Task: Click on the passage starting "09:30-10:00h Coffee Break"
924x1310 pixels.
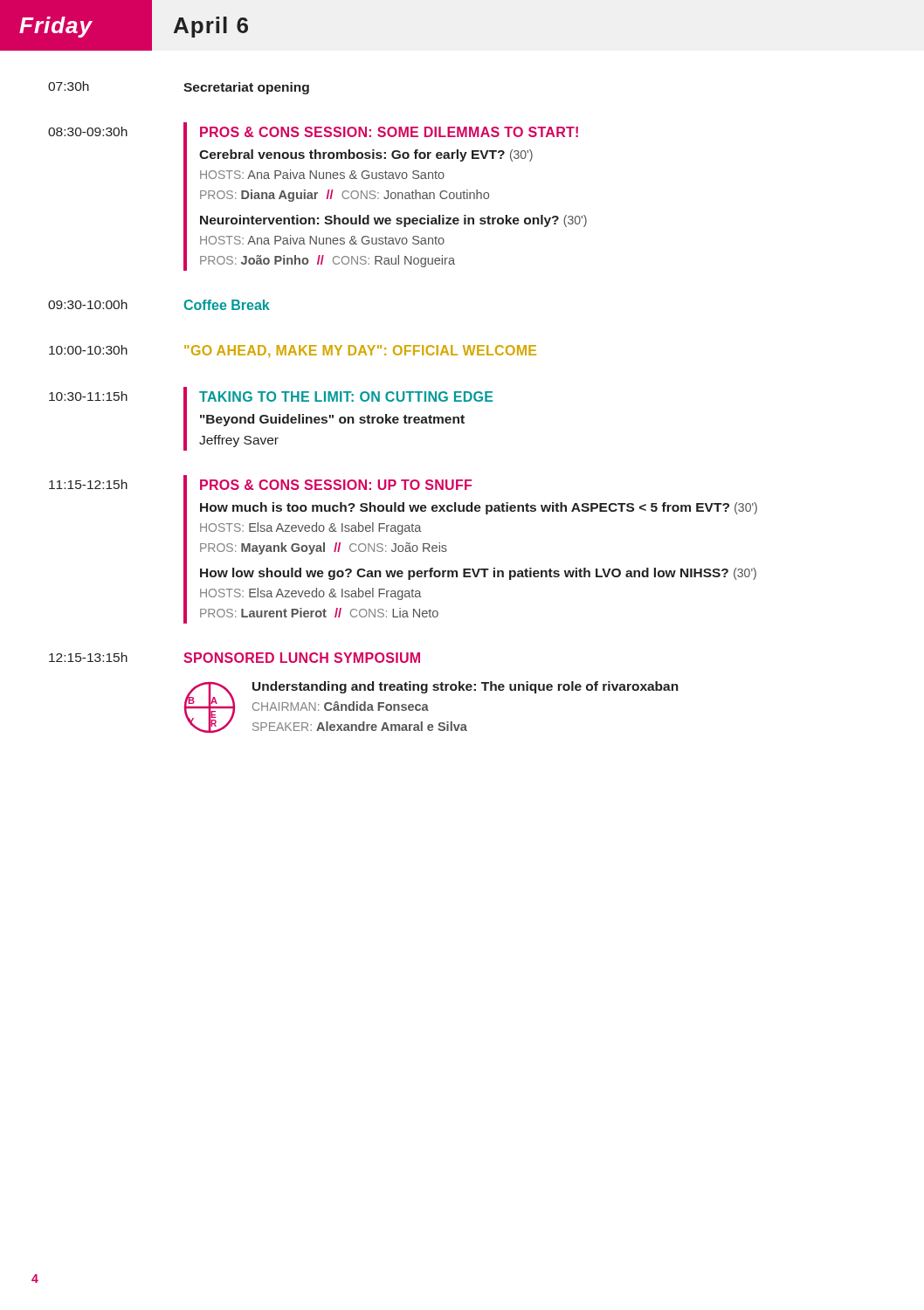Action: (90, 304)
